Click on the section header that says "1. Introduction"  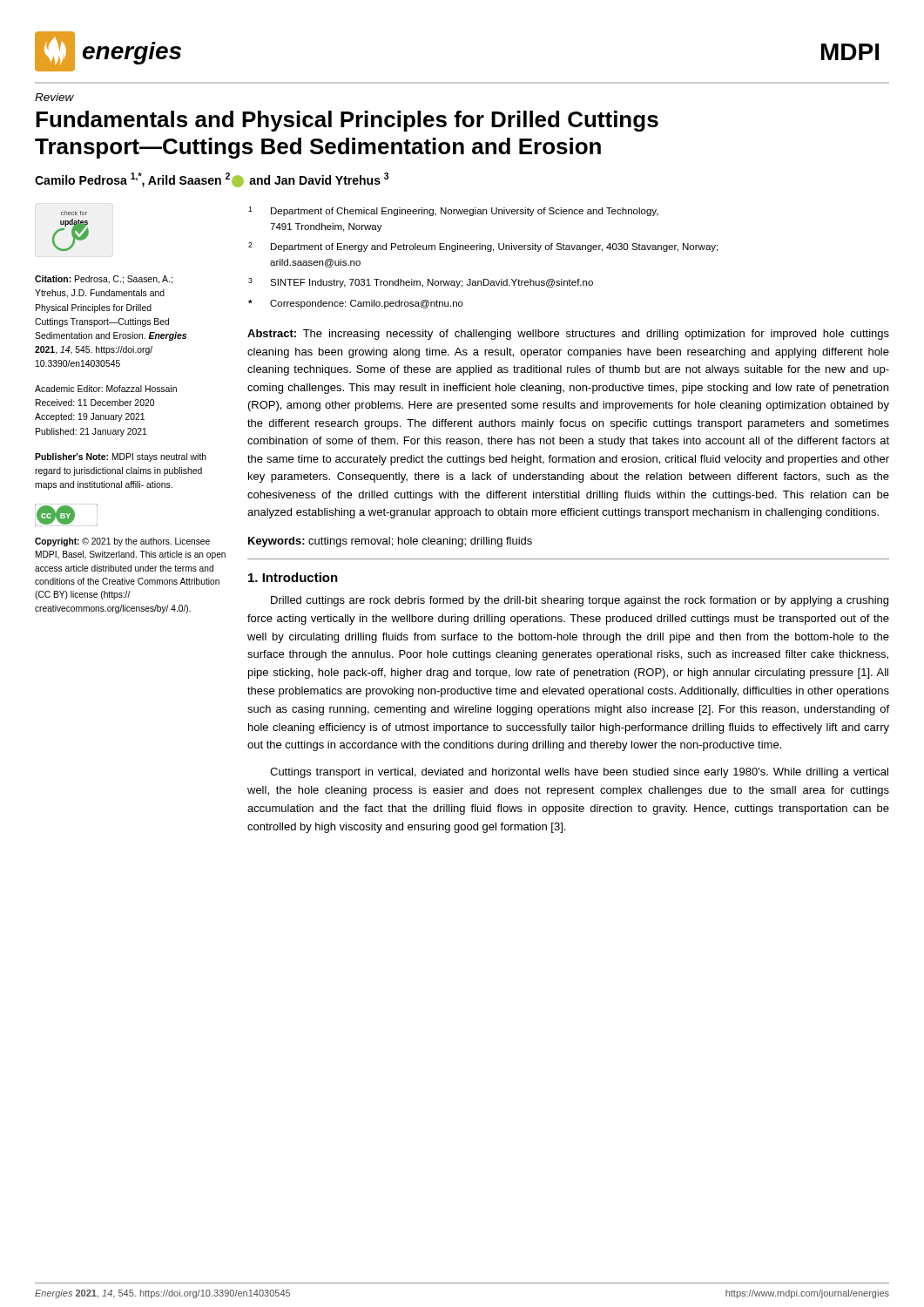[x=293, y=577]
